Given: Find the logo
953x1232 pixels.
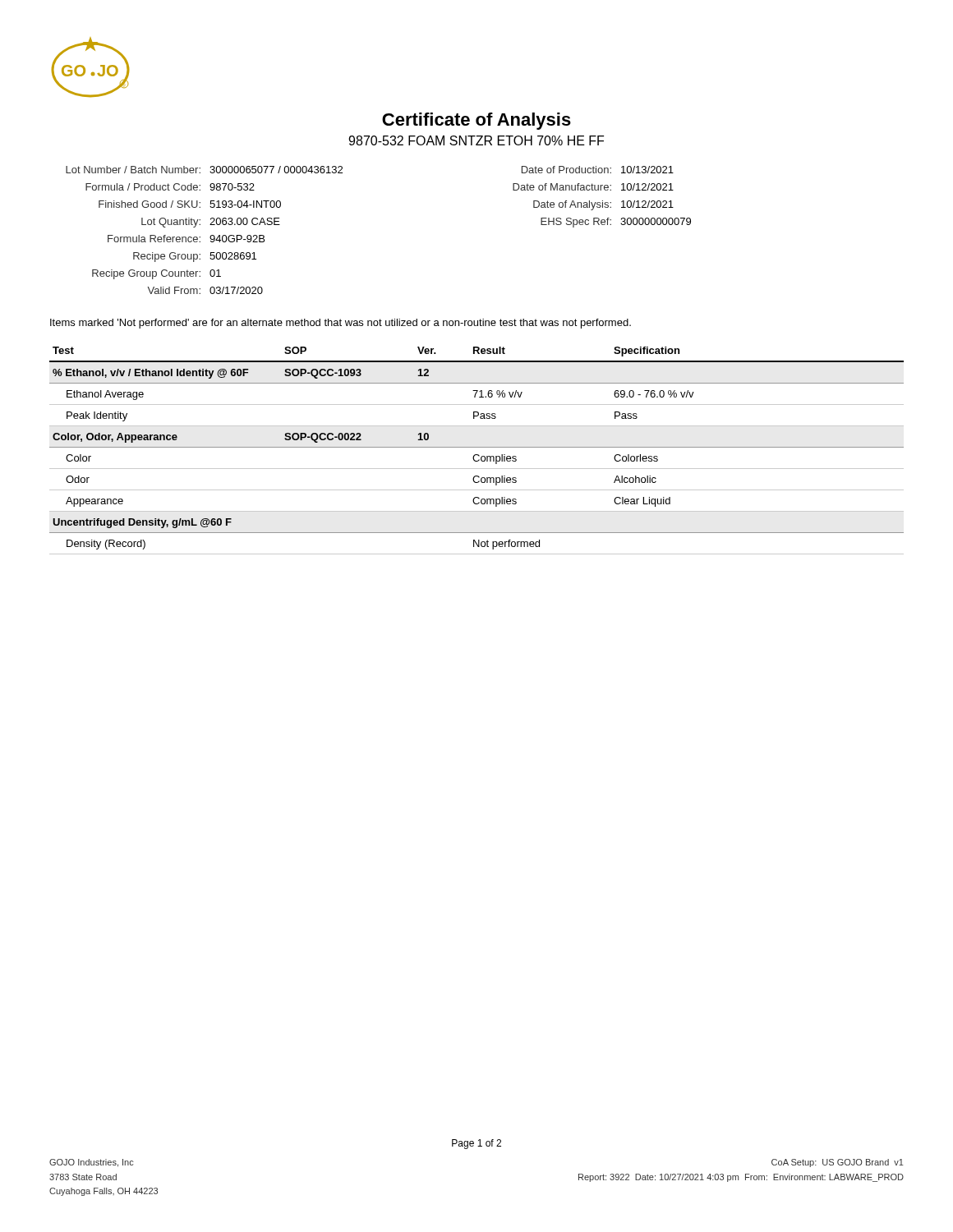Looking at the screenshot, I should (x=476, y=67).
